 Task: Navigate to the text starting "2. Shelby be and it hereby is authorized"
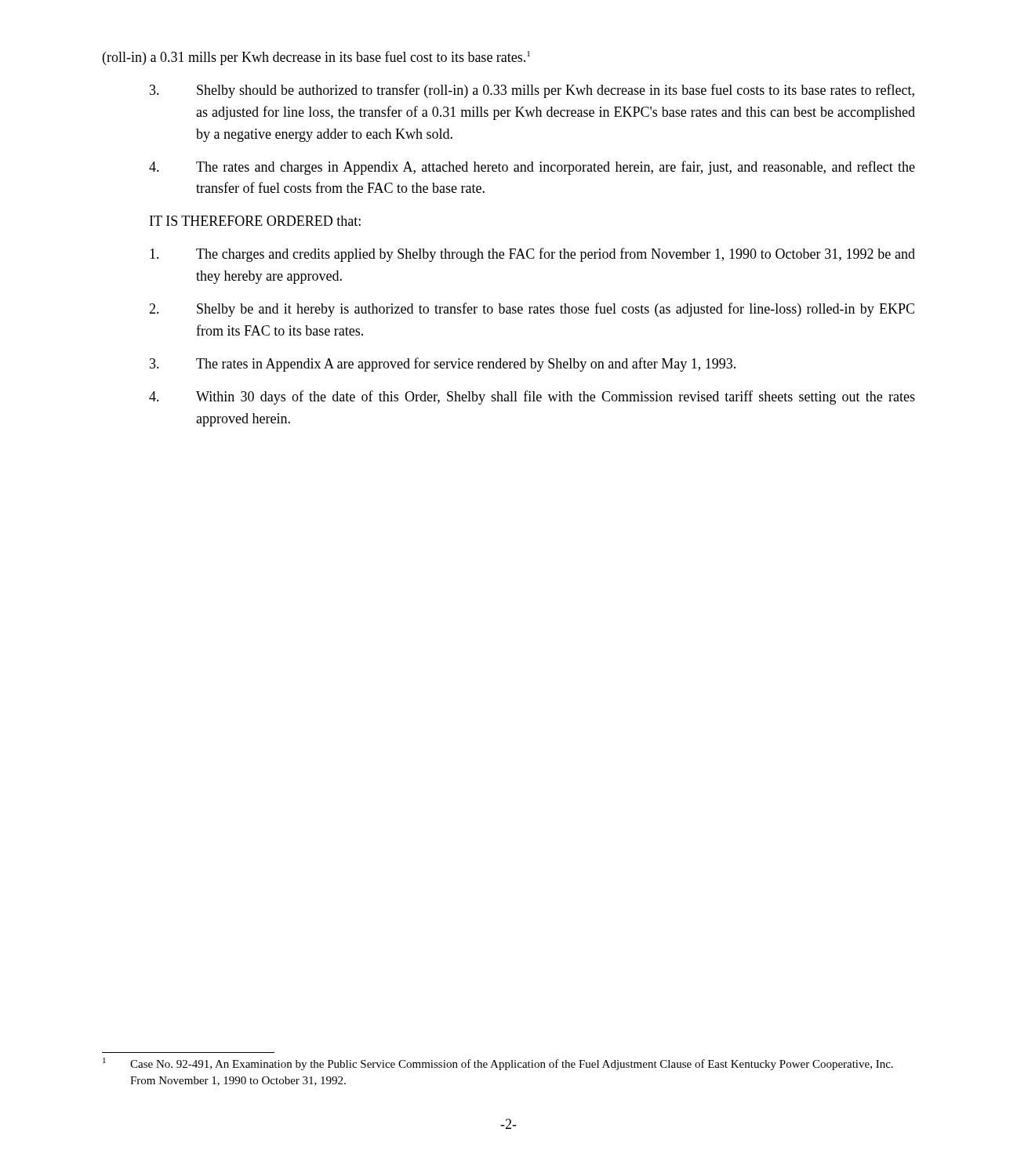(x=508, y=321)
